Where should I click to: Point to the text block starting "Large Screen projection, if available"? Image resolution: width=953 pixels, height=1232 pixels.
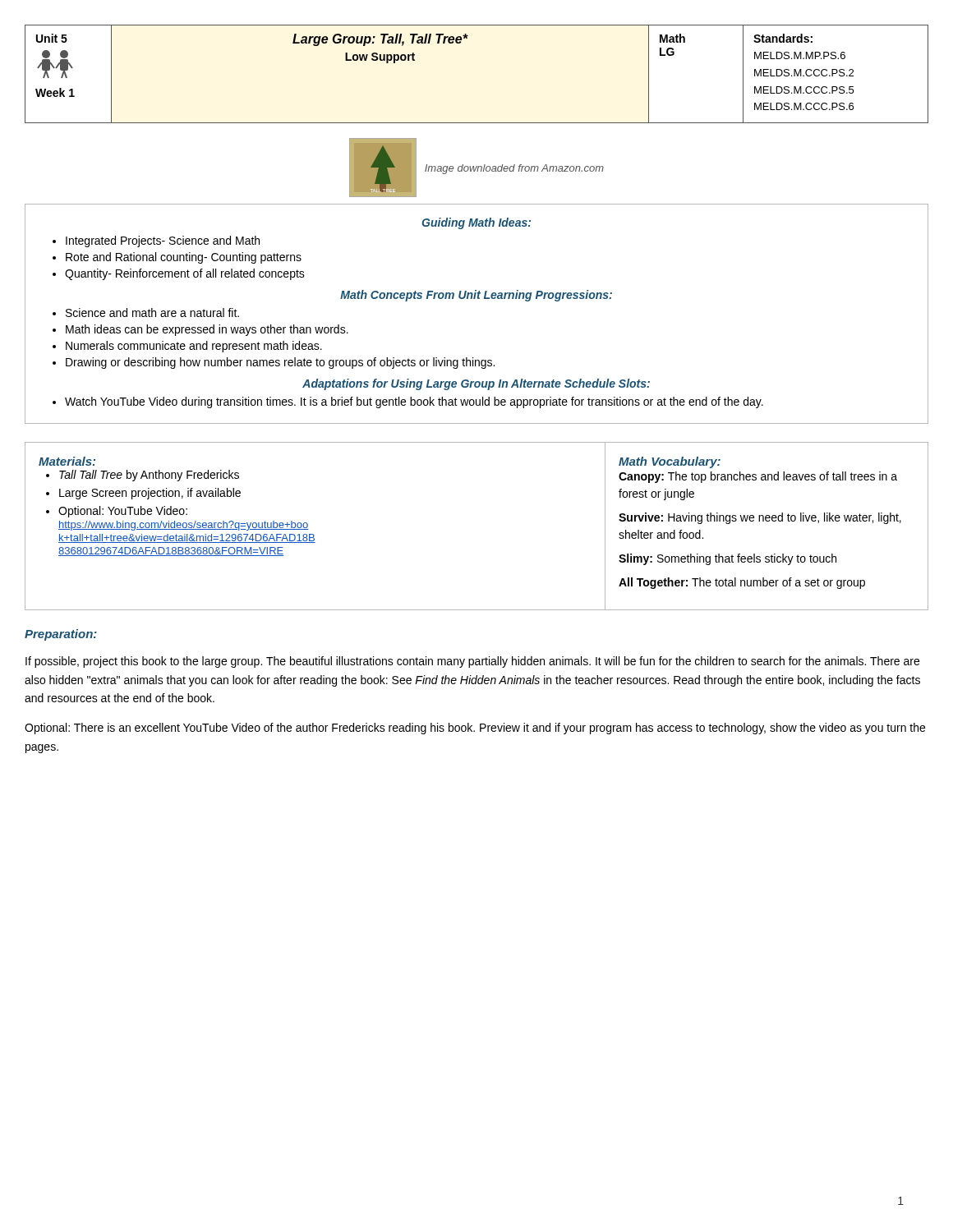(x=143, y=494)
